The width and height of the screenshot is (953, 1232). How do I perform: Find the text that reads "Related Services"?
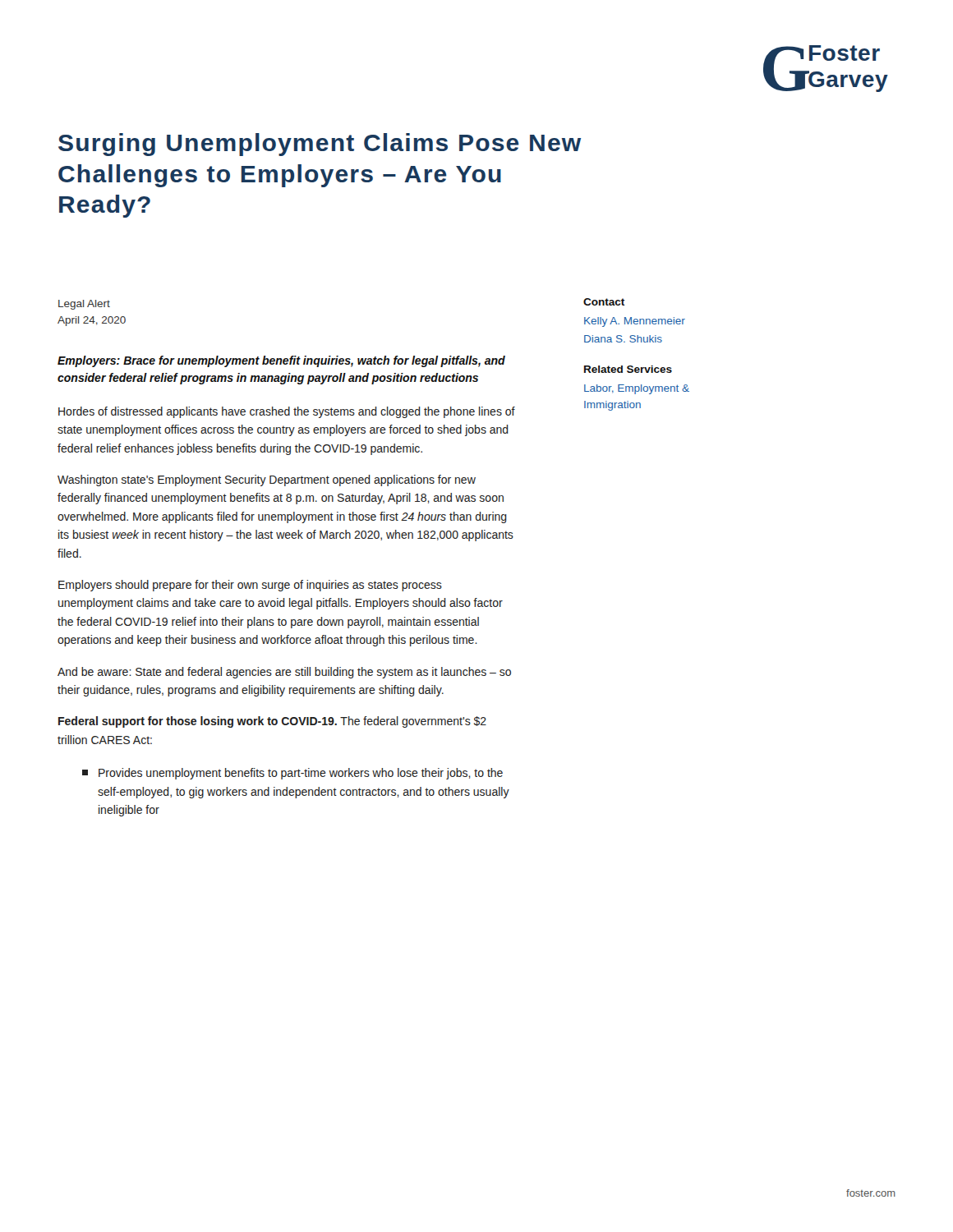[628, 369]
